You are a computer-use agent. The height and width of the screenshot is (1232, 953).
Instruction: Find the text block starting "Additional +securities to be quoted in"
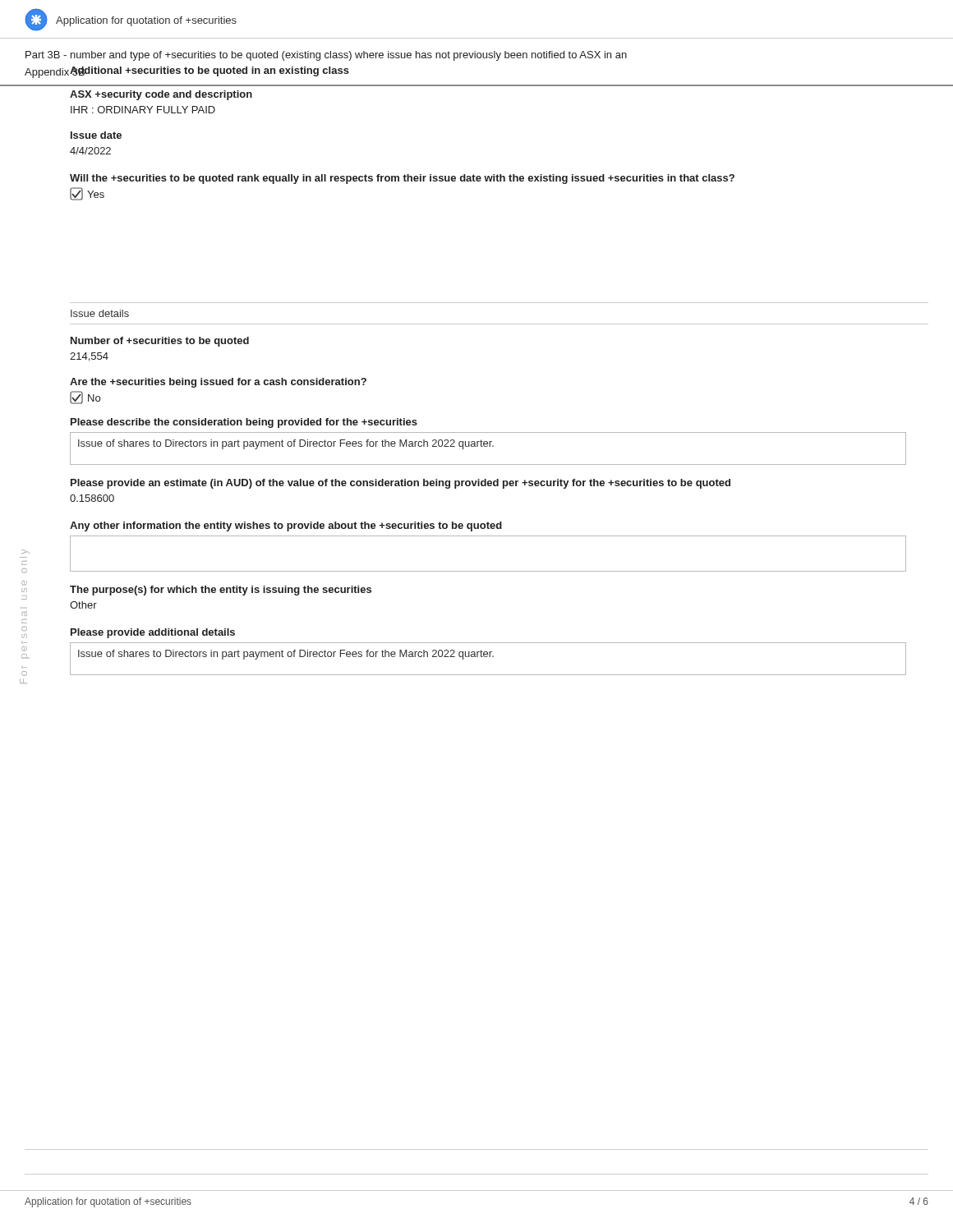(209, 70)
